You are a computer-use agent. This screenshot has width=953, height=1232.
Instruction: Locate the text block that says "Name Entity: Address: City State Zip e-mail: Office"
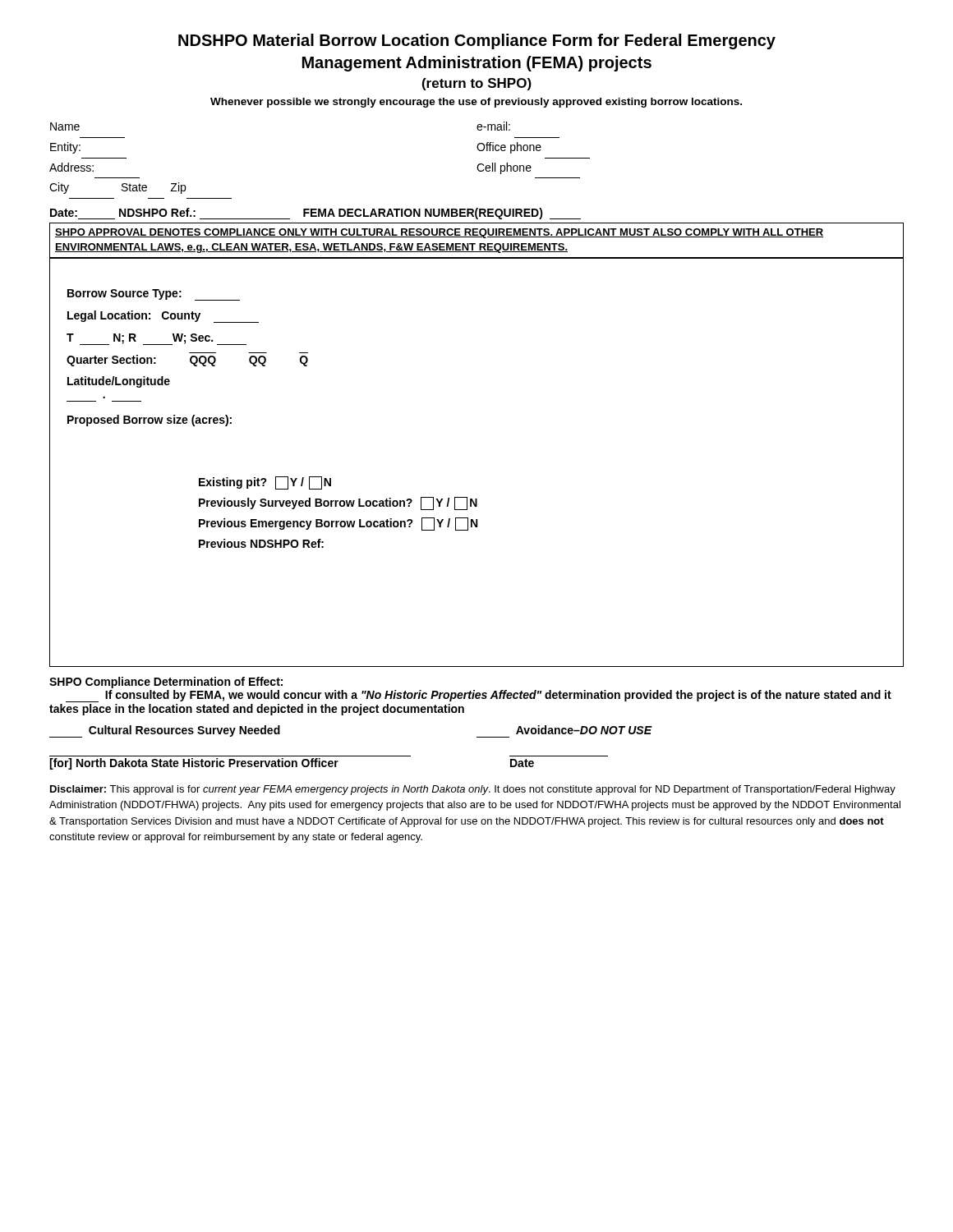(476, 158)
